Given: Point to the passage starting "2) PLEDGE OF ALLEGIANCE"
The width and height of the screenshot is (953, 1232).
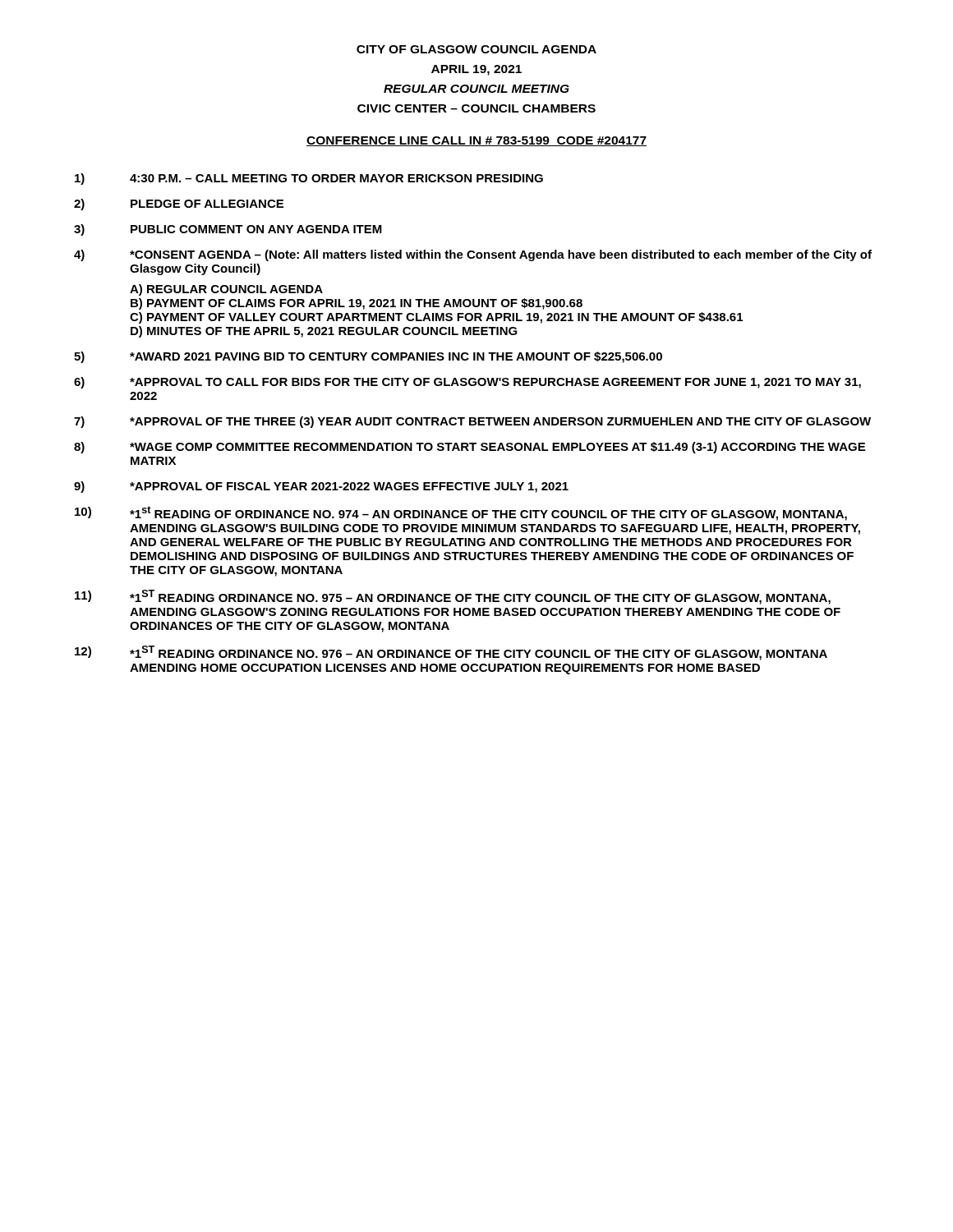Looking at the screenshot, I should (x=179, y=205).
